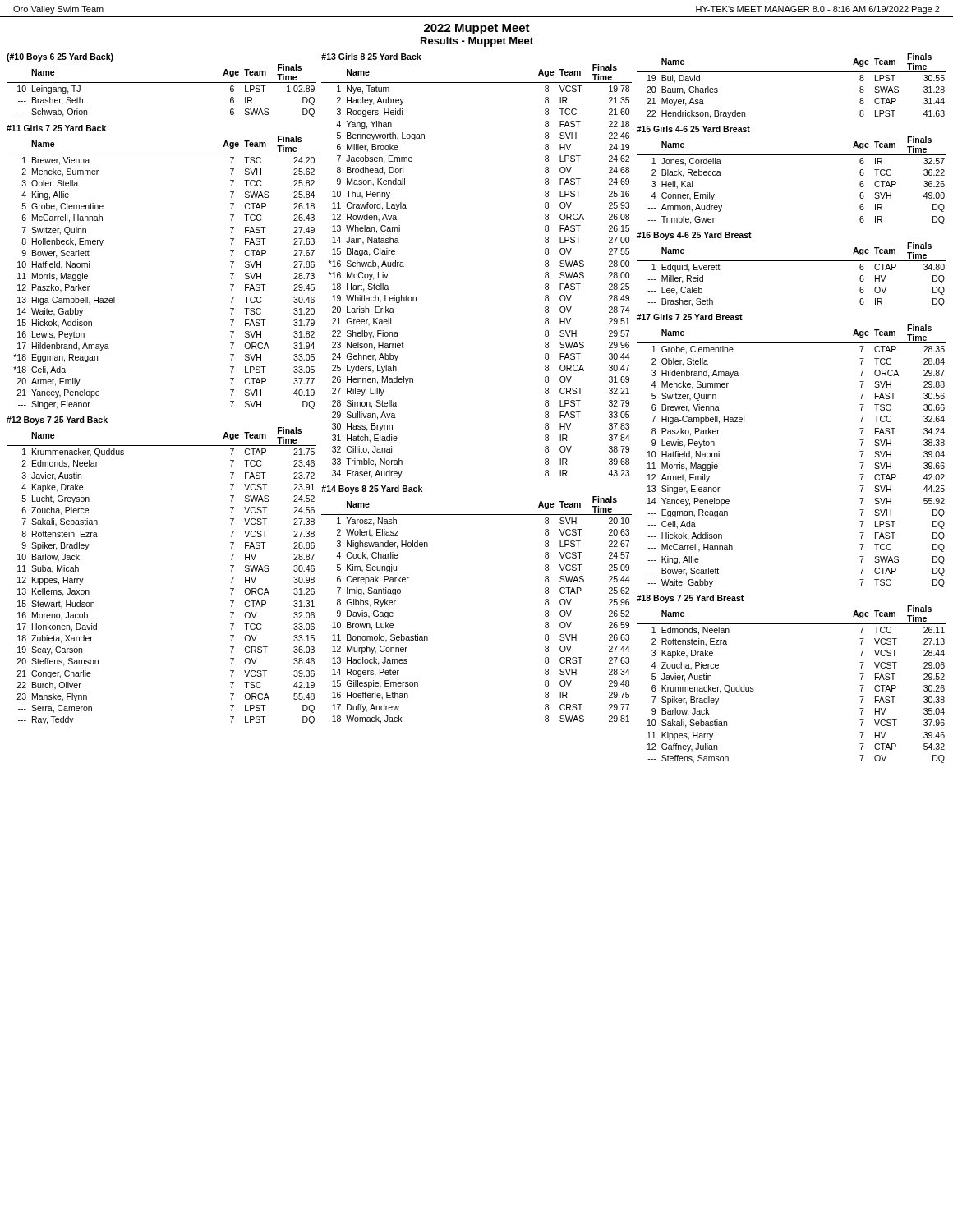Locate the table with the text "Rowden, Ava"

476,271
